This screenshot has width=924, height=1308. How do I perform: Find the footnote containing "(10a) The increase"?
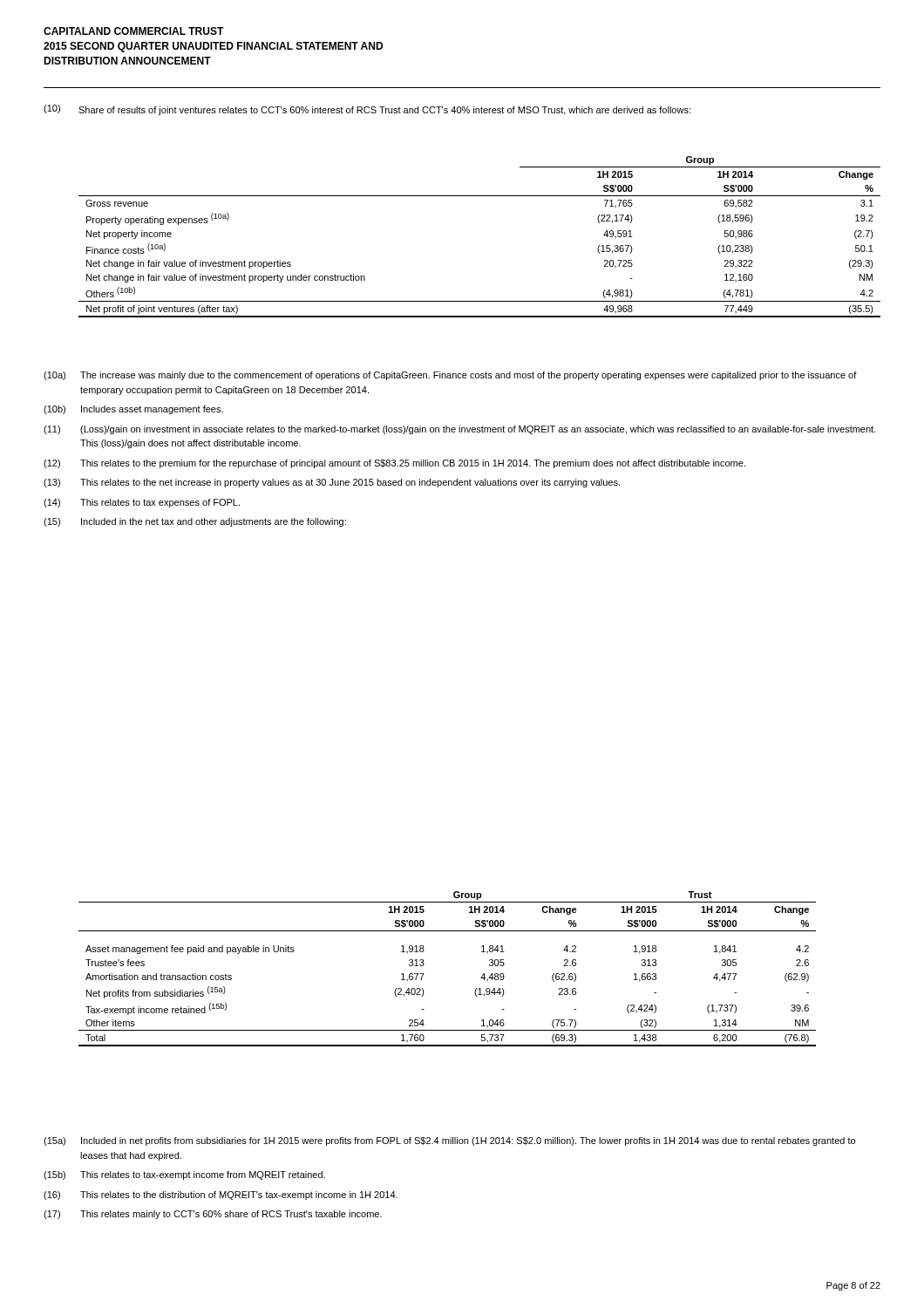(x=462, y=382)
